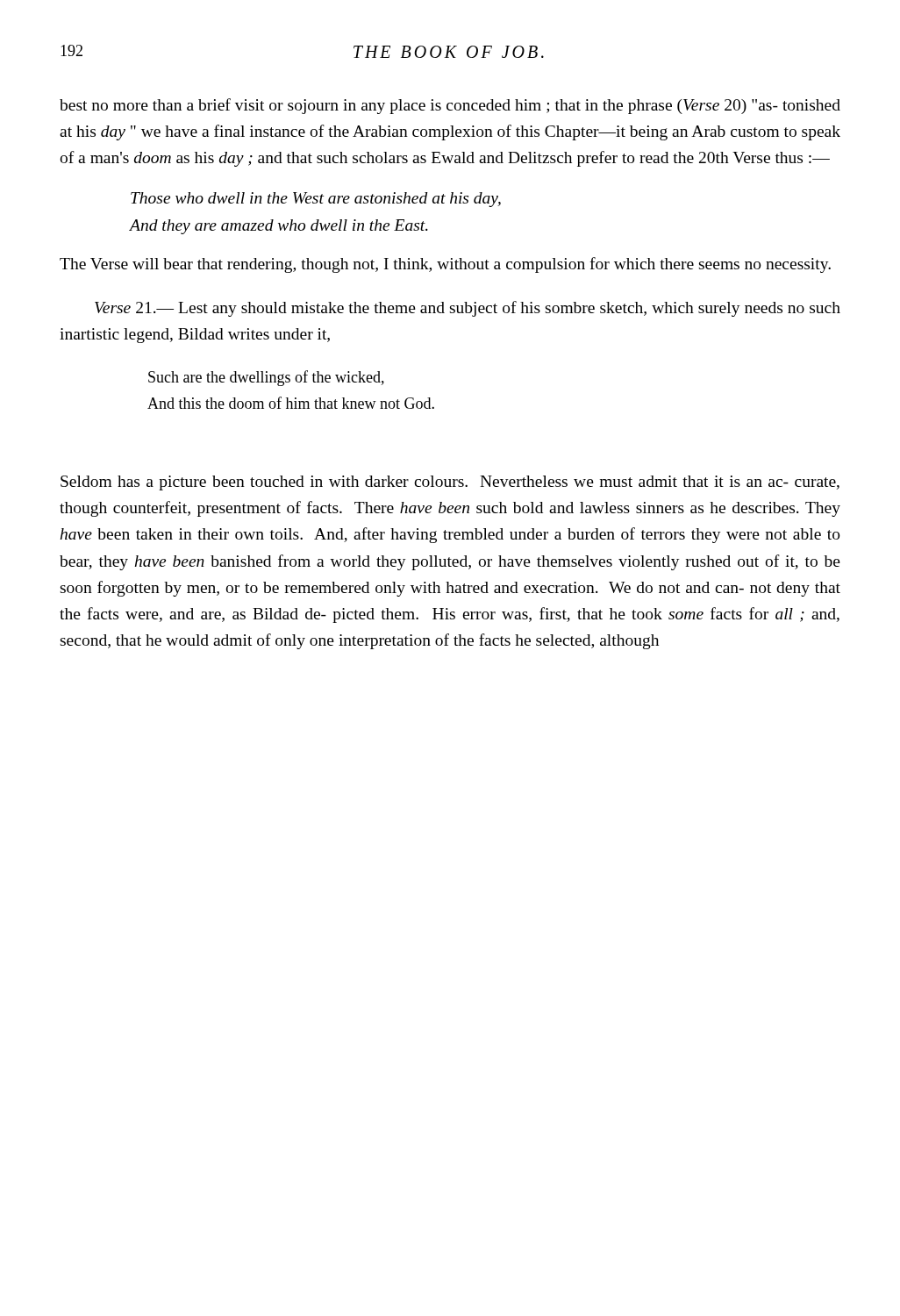Navigate to the passage starting "The Verse will bear that"
Viewport: 900px width, 1316px height.
click(446, 264)
